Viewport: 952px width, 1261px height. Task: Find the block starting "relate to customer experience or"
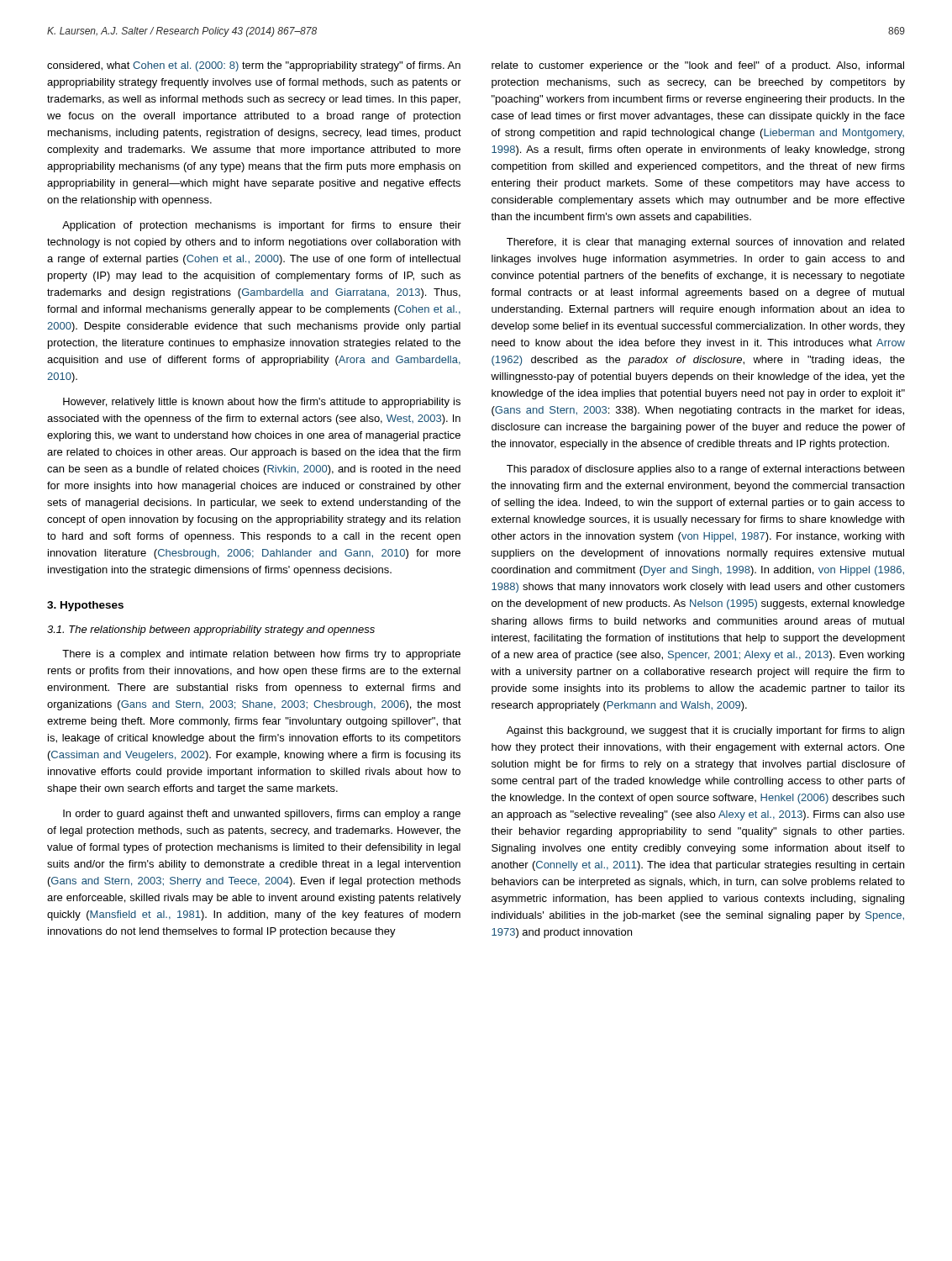(x=698, y=141)
